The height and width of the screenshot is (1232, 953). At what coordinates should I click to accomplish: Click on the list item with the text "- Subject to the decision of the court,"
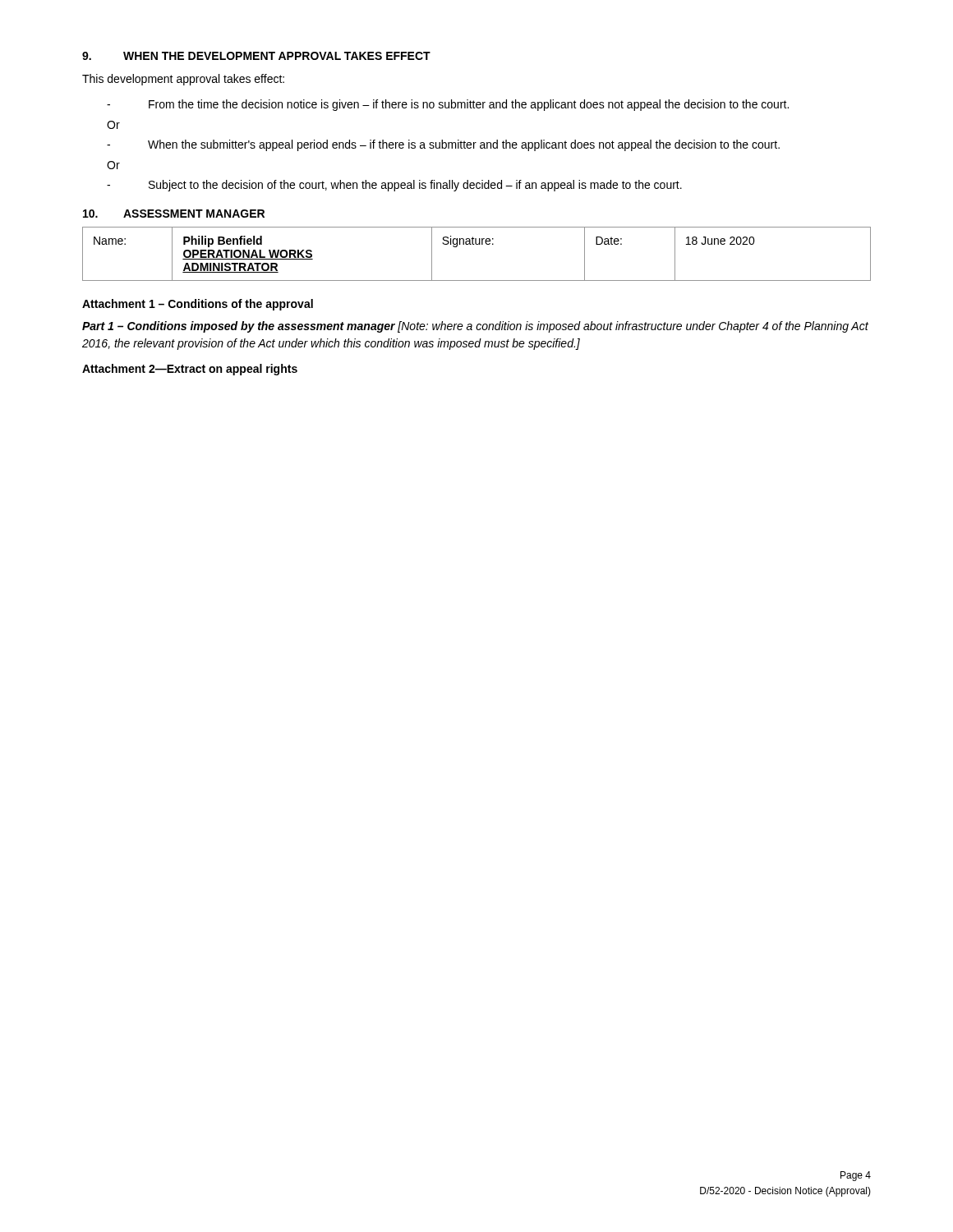(476, 185)
